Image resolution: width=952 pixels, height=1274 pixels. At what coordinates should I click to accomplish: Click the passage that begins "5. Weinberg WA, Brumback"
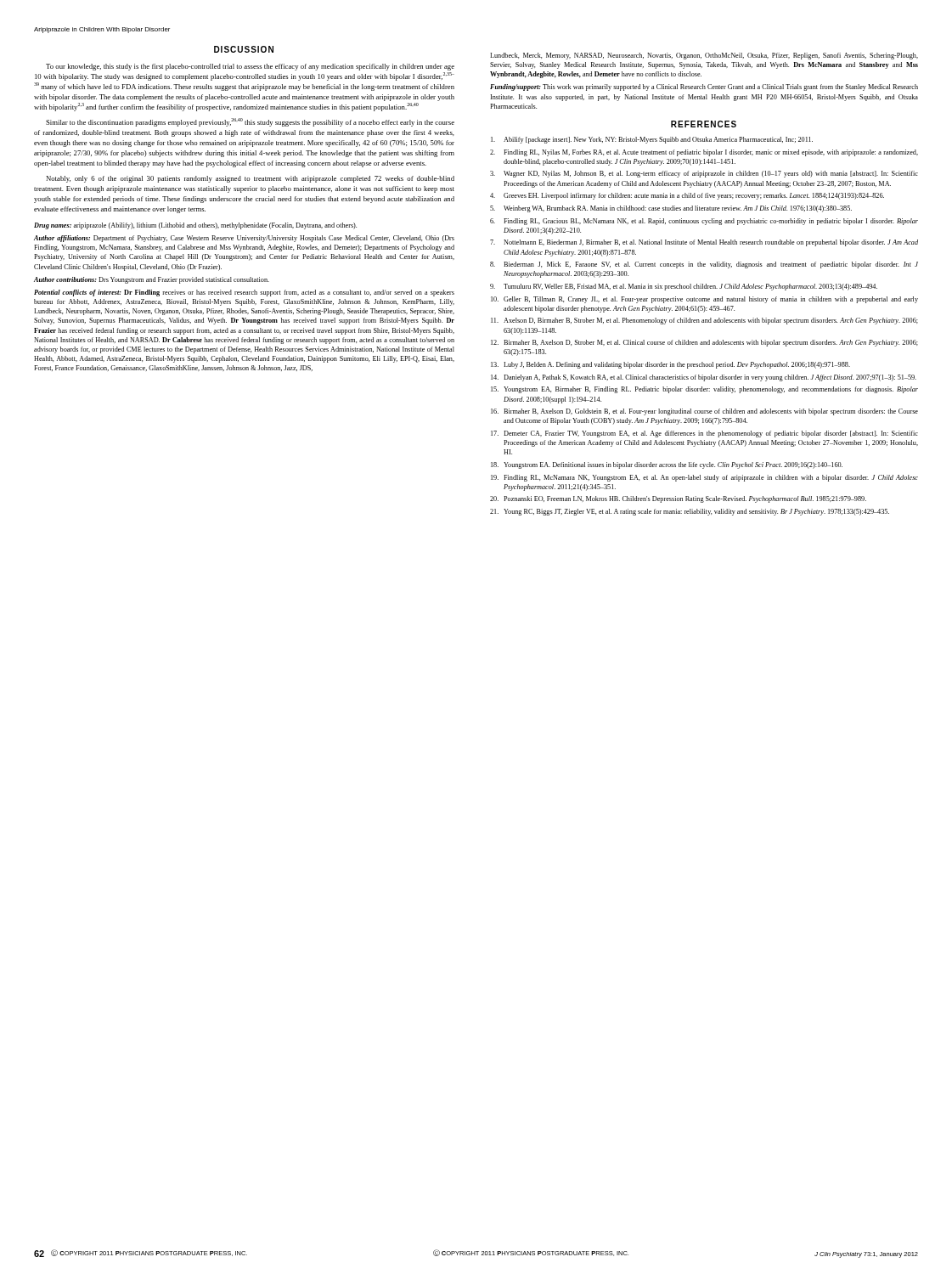[704, 208]
